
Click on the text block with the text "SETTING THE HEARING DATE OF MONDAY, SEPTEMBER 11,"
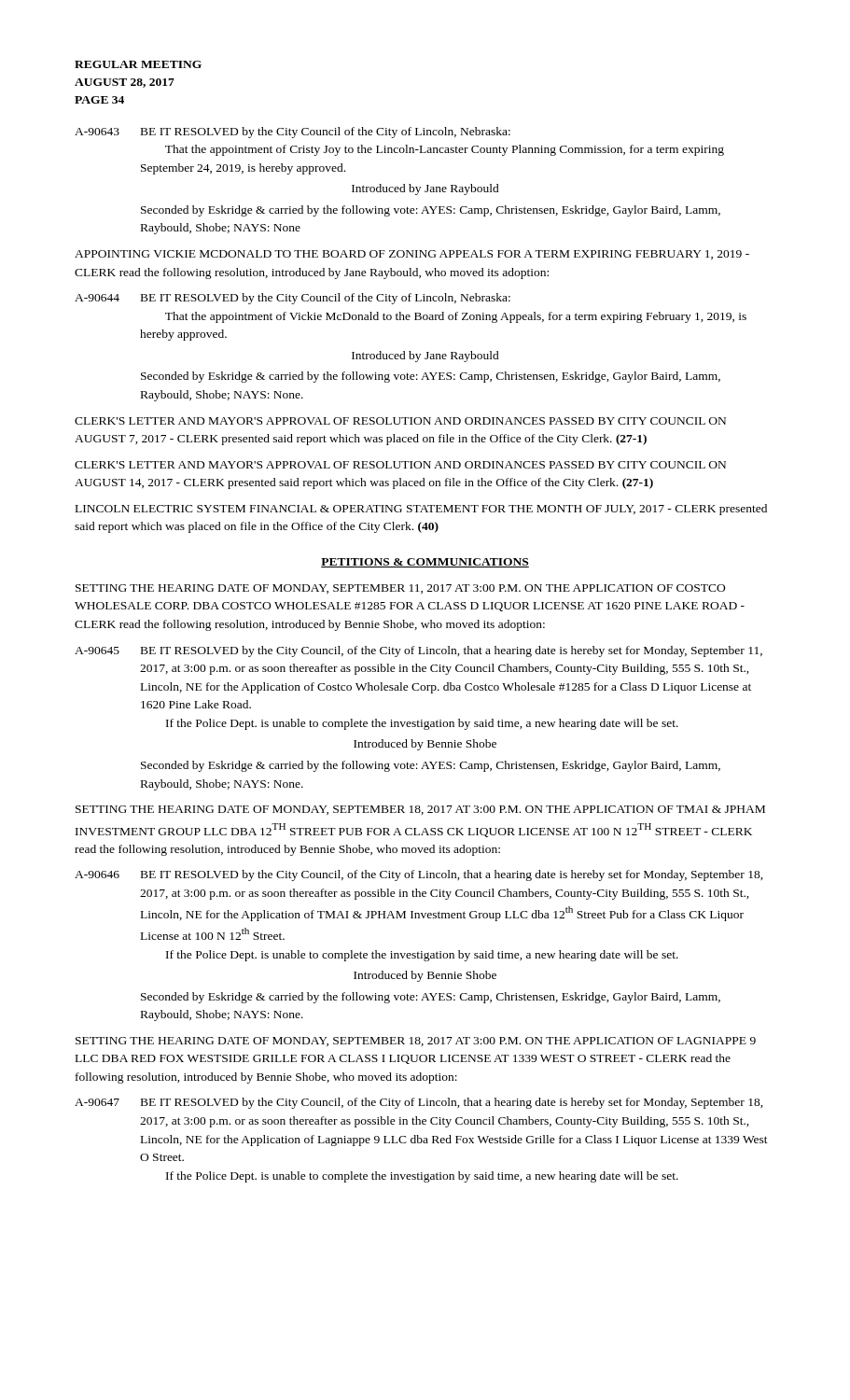(x=410, y=606)
